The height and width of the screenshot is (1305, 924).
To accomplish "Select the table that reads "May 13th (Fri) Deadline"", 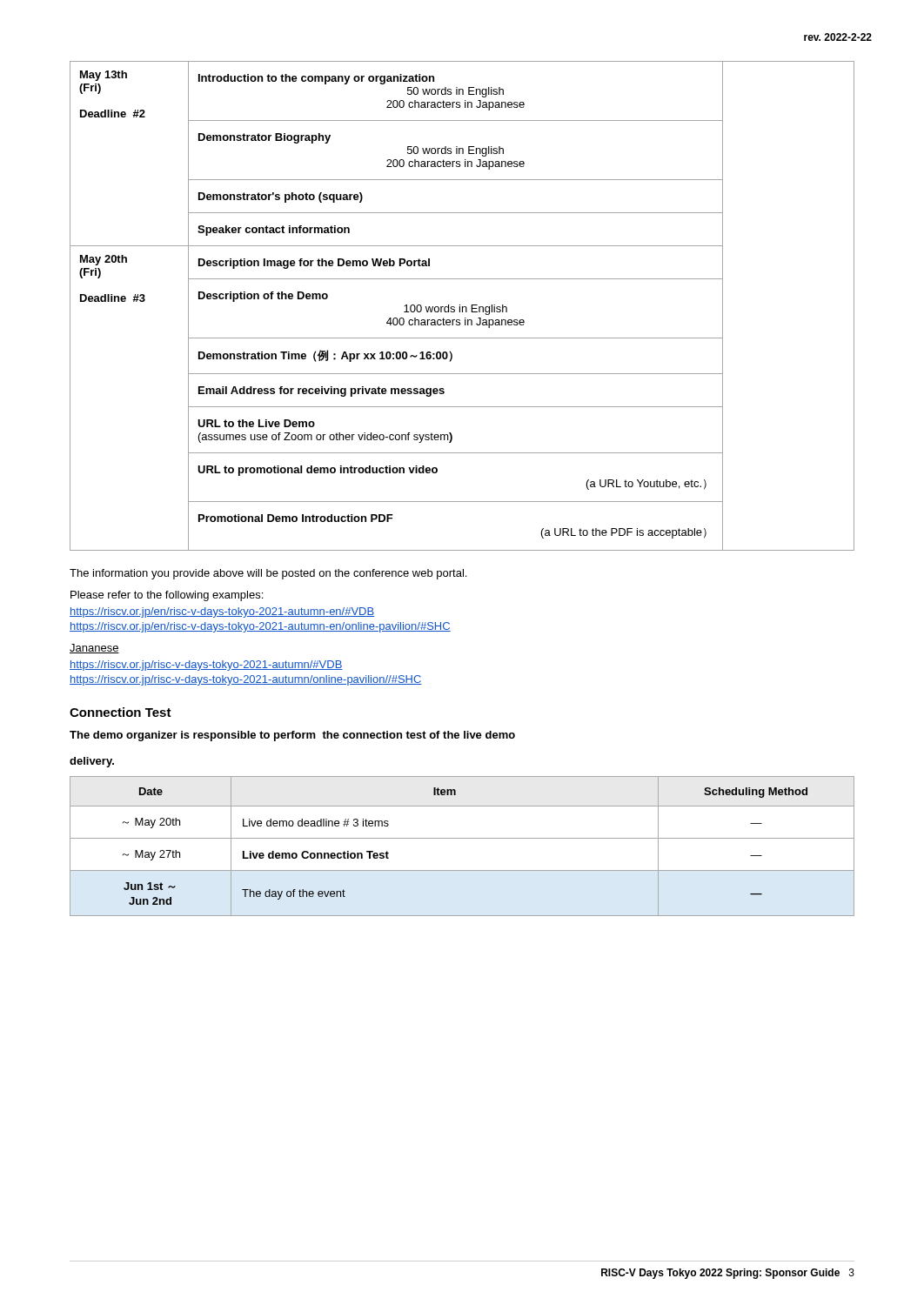I will click(x=462, y=306).
